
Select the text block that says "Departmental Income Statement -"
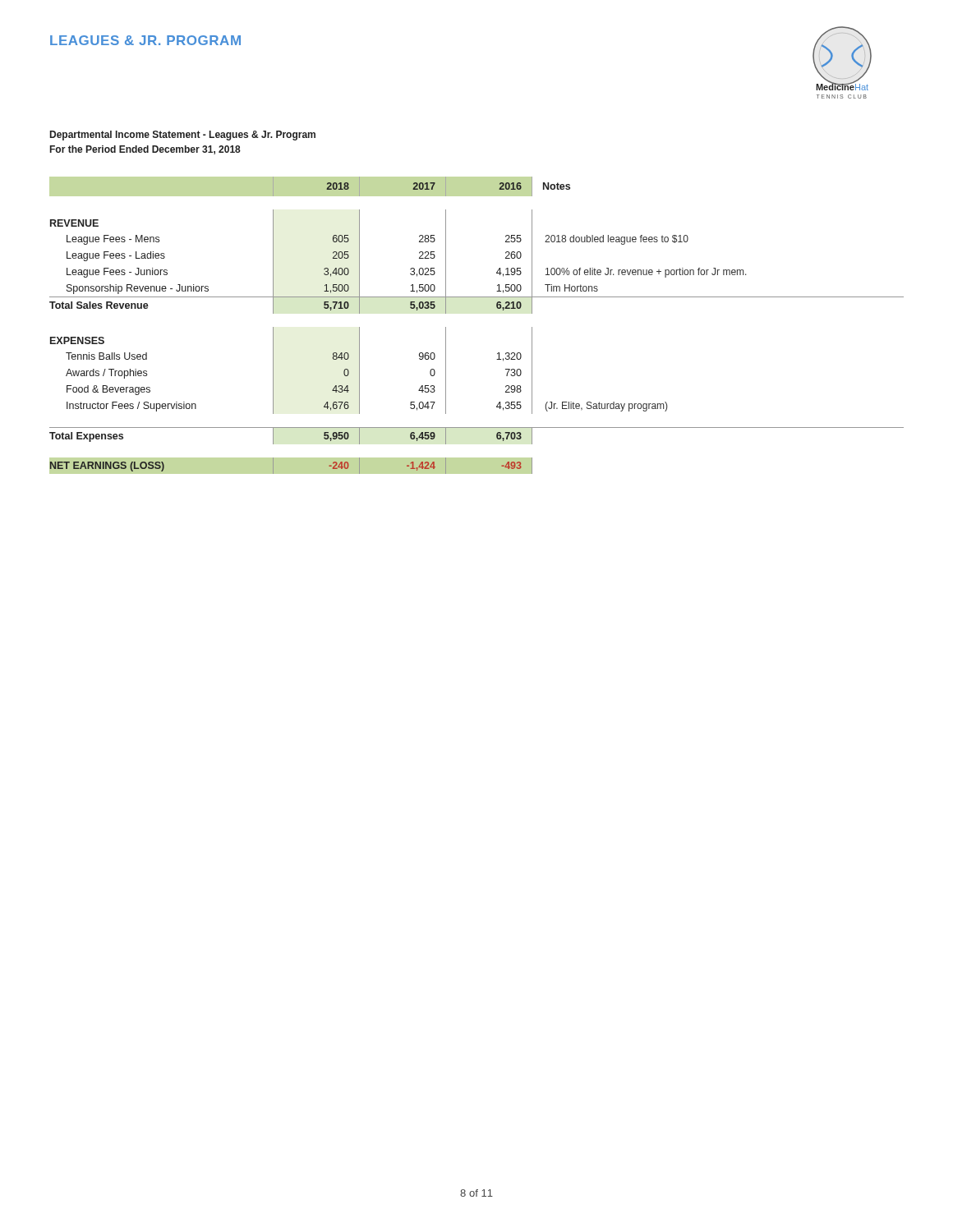[183, 142]
